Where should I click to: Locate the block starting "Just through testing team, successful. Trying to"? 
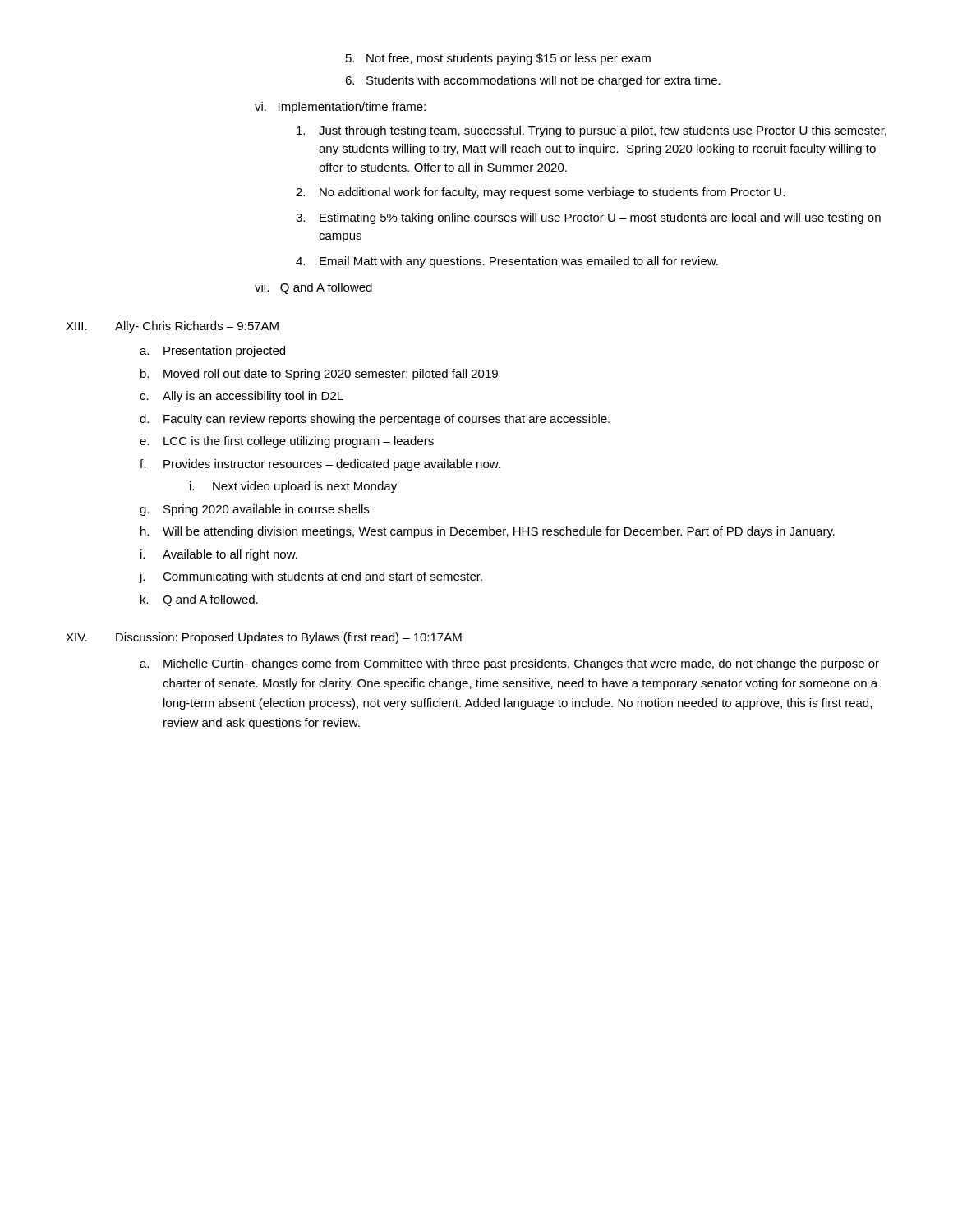point(591,149)
